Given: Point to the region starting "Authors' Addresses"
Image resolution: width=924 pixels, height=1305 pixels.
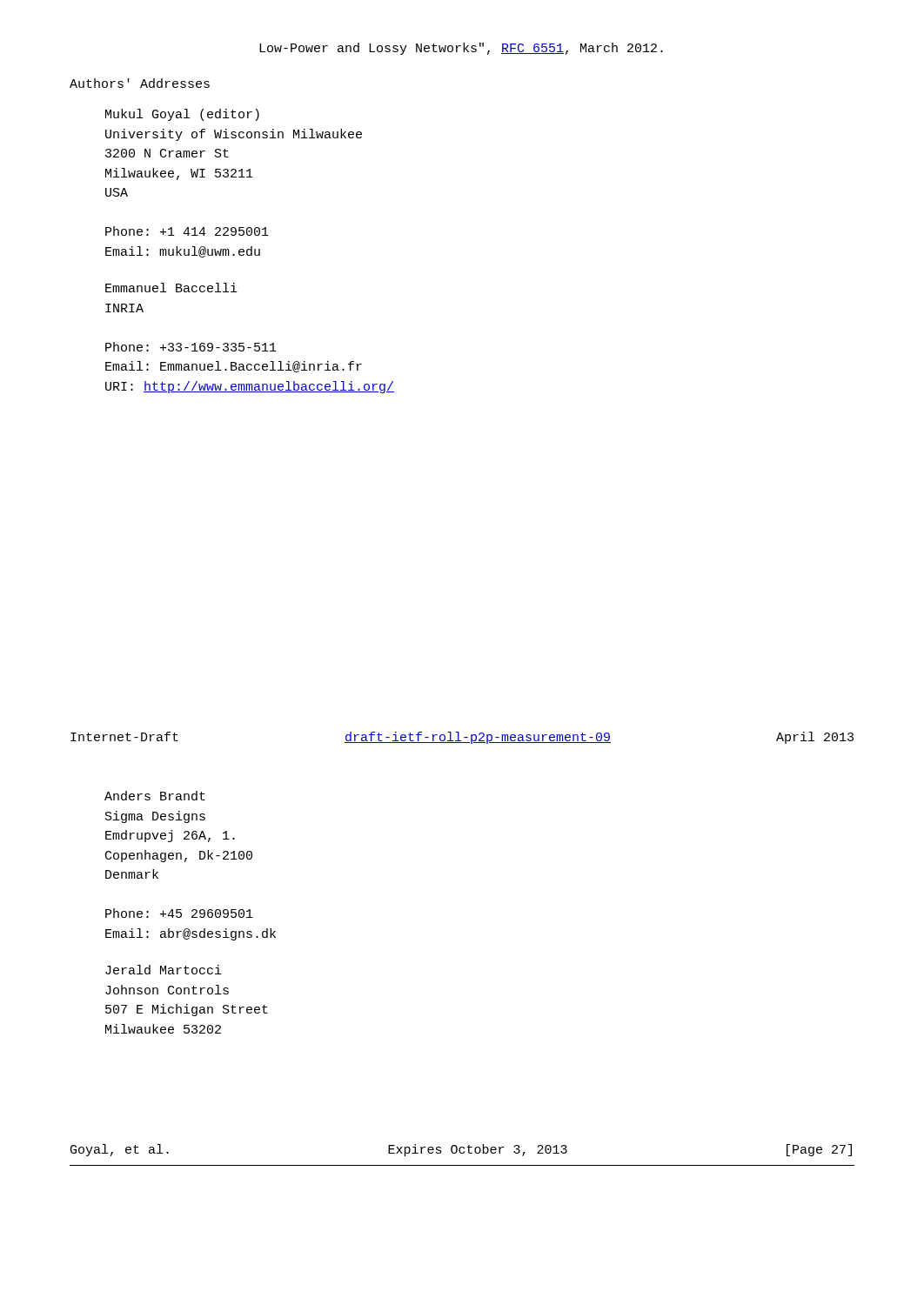Looking at the screenshot, I should coord(140,85).
